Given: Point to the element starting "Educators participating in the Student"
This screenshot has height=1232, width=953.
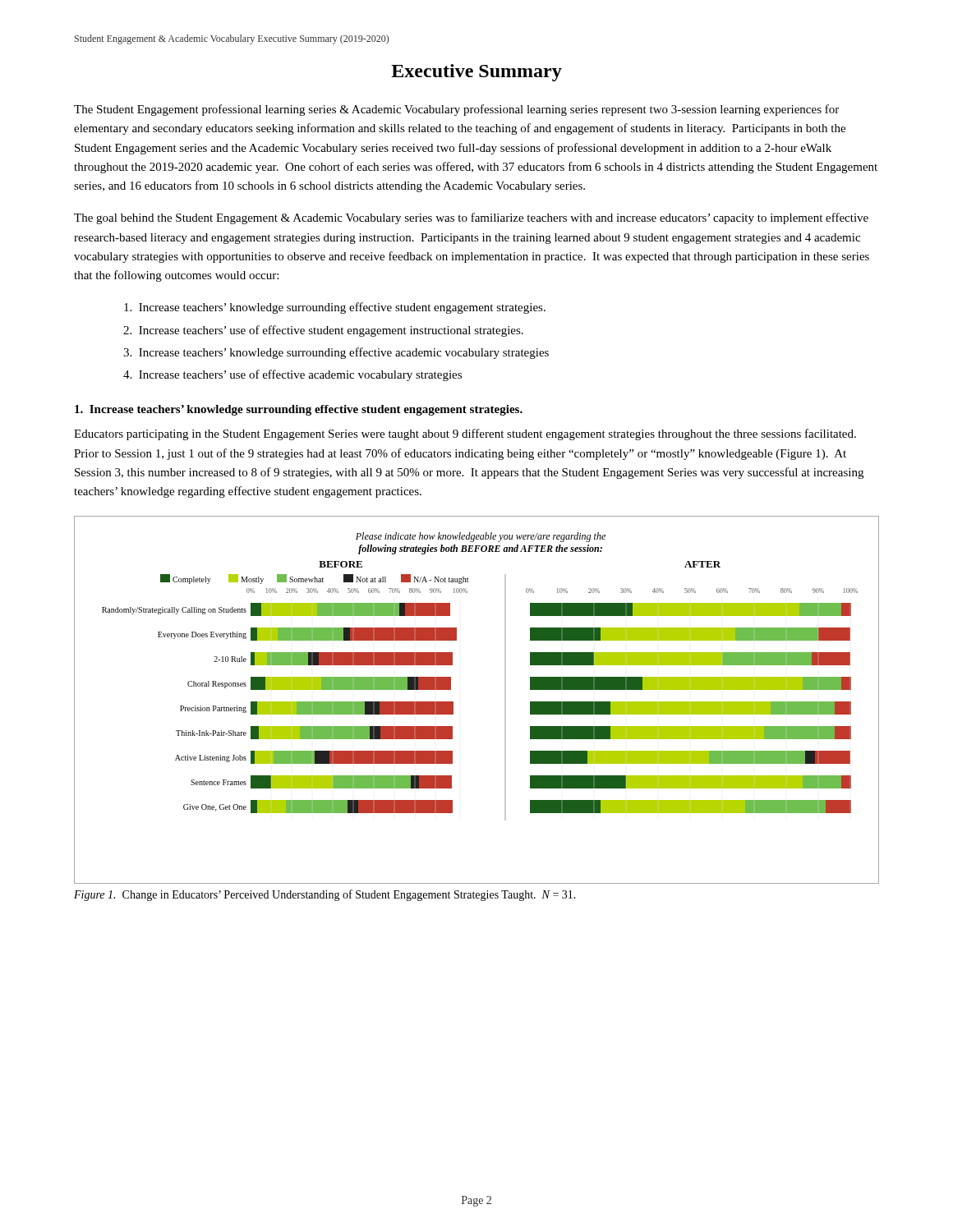Looking at the screenshot, I should click(x=469, y=462).
